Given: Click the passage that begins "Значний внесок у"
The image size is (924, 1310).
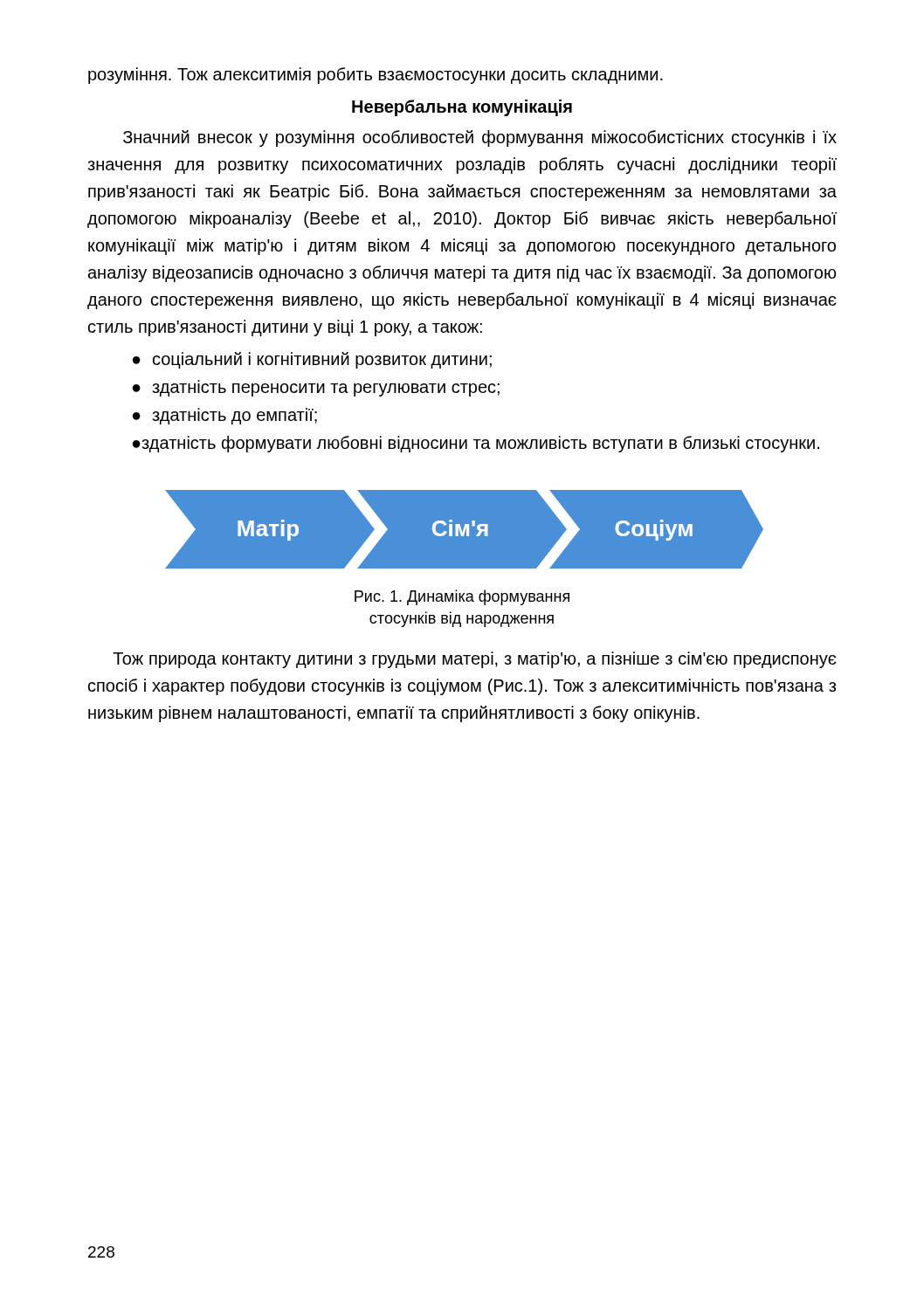Looking at the screenshot, I should click(462, 232).
